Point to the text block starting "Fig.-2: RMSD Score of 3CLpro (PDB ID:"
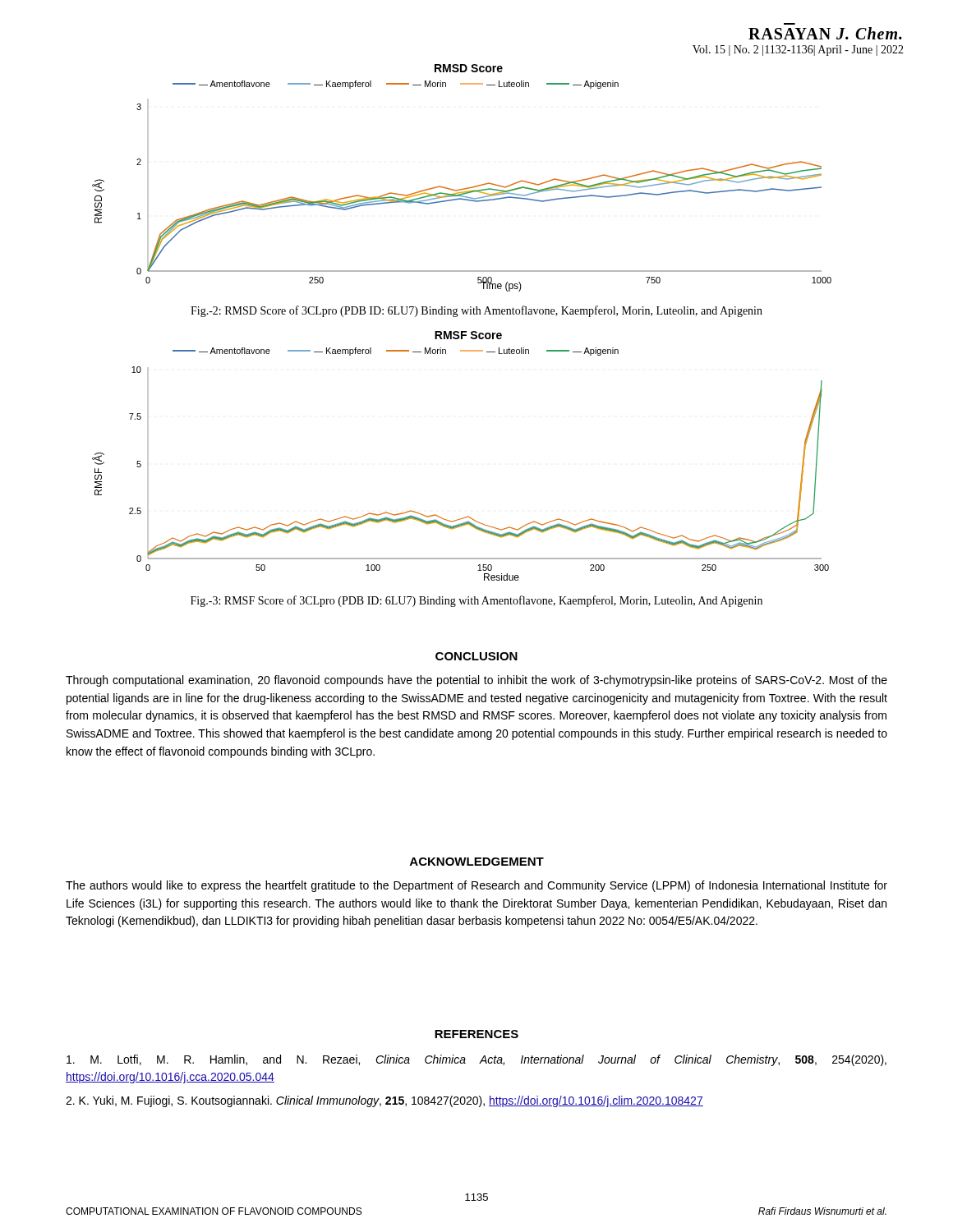953x1232 pixels. [x=476, y=311]
